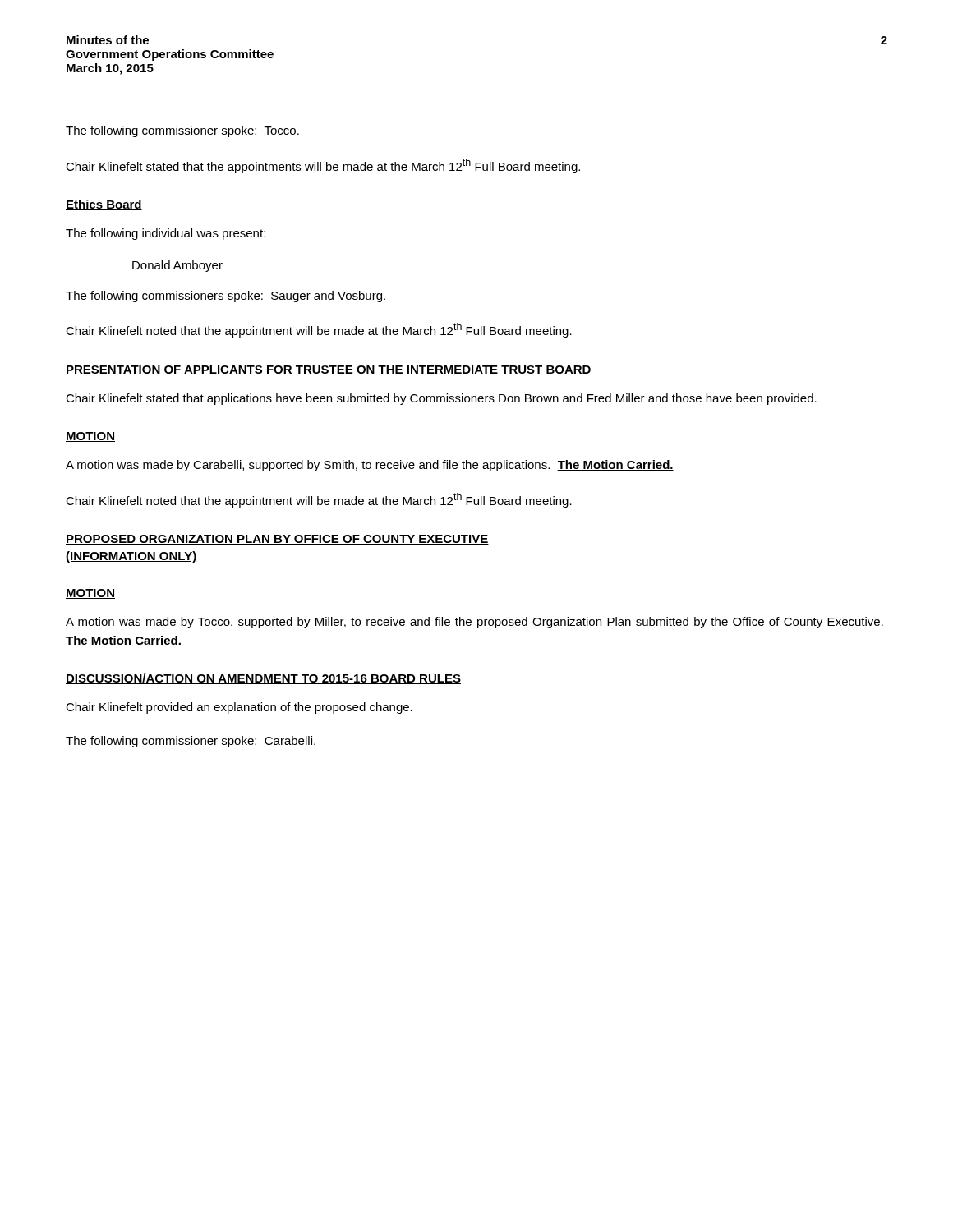953x1232 pixels.
Task: Locate the text starting "Chair Klinefelt stated that the"
Action: tap(323, 165)
